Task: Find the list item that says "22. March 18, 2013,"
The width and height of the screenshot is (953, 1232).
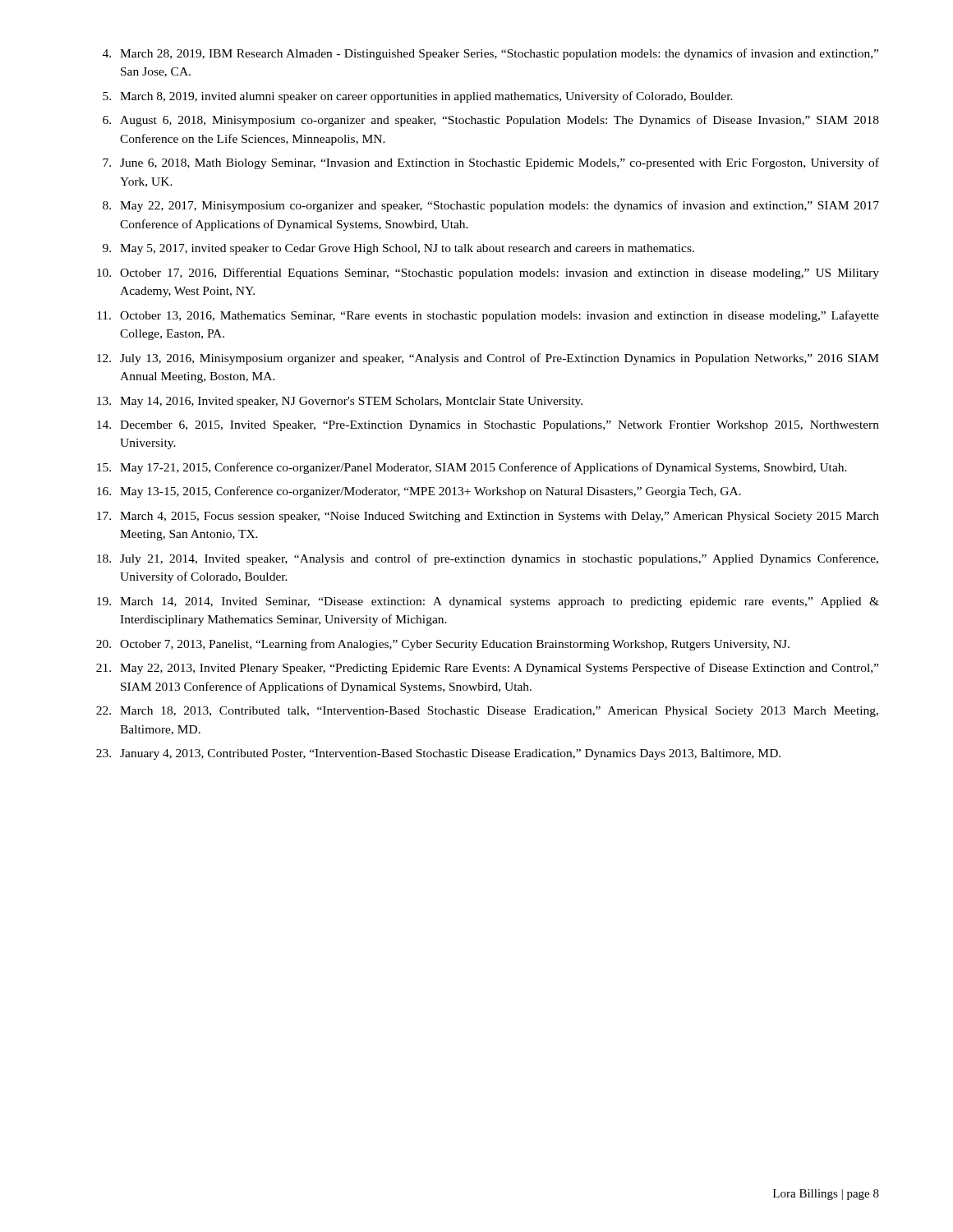Action: [476, 720]
